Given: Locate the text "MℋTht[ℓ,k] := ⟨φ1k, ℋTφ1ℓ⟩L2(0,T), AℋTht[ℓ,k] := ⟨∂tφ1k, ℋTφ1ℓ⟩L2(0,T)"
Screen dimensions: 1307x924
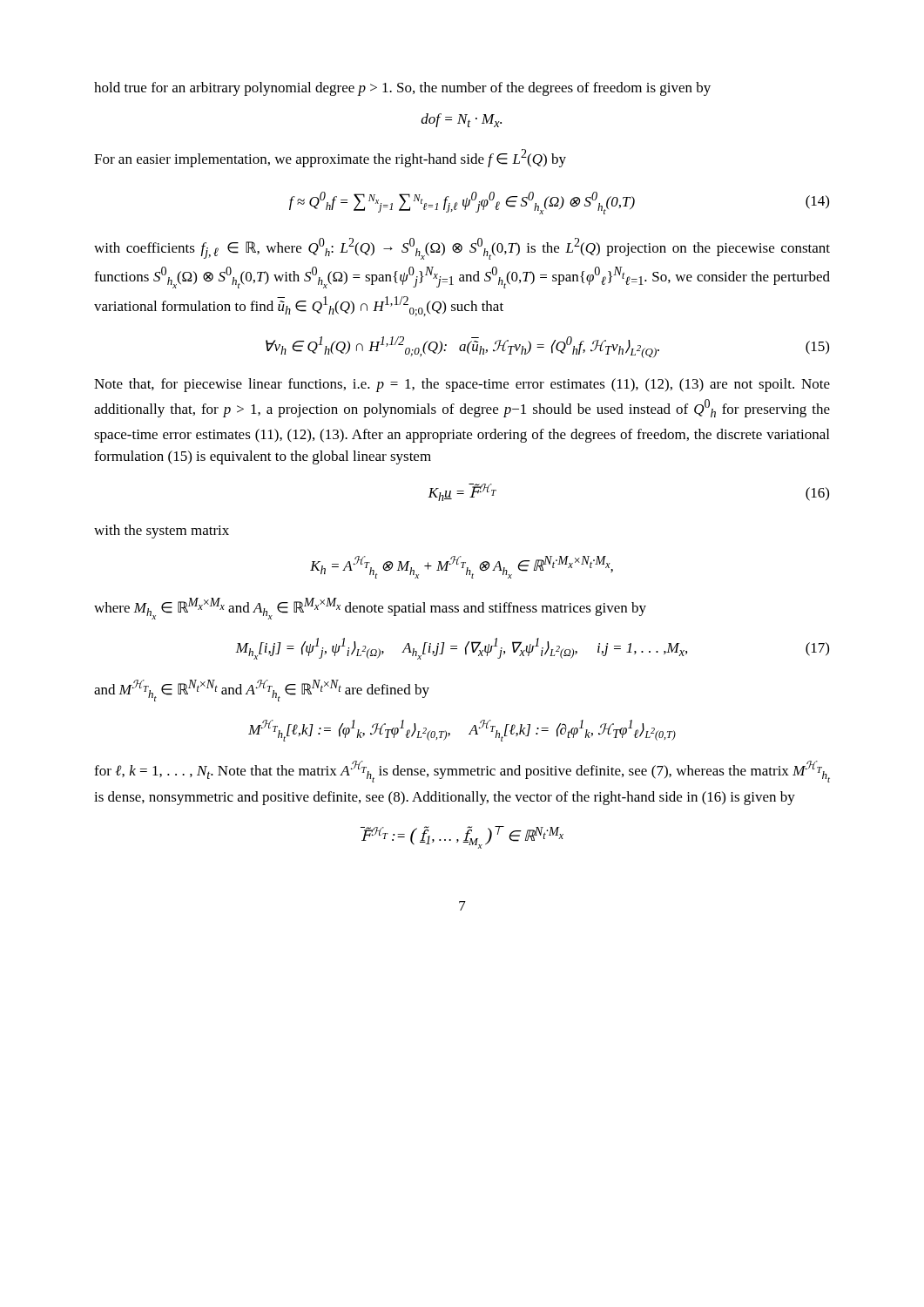Looking at the screenshot, I should click(462, 730).
